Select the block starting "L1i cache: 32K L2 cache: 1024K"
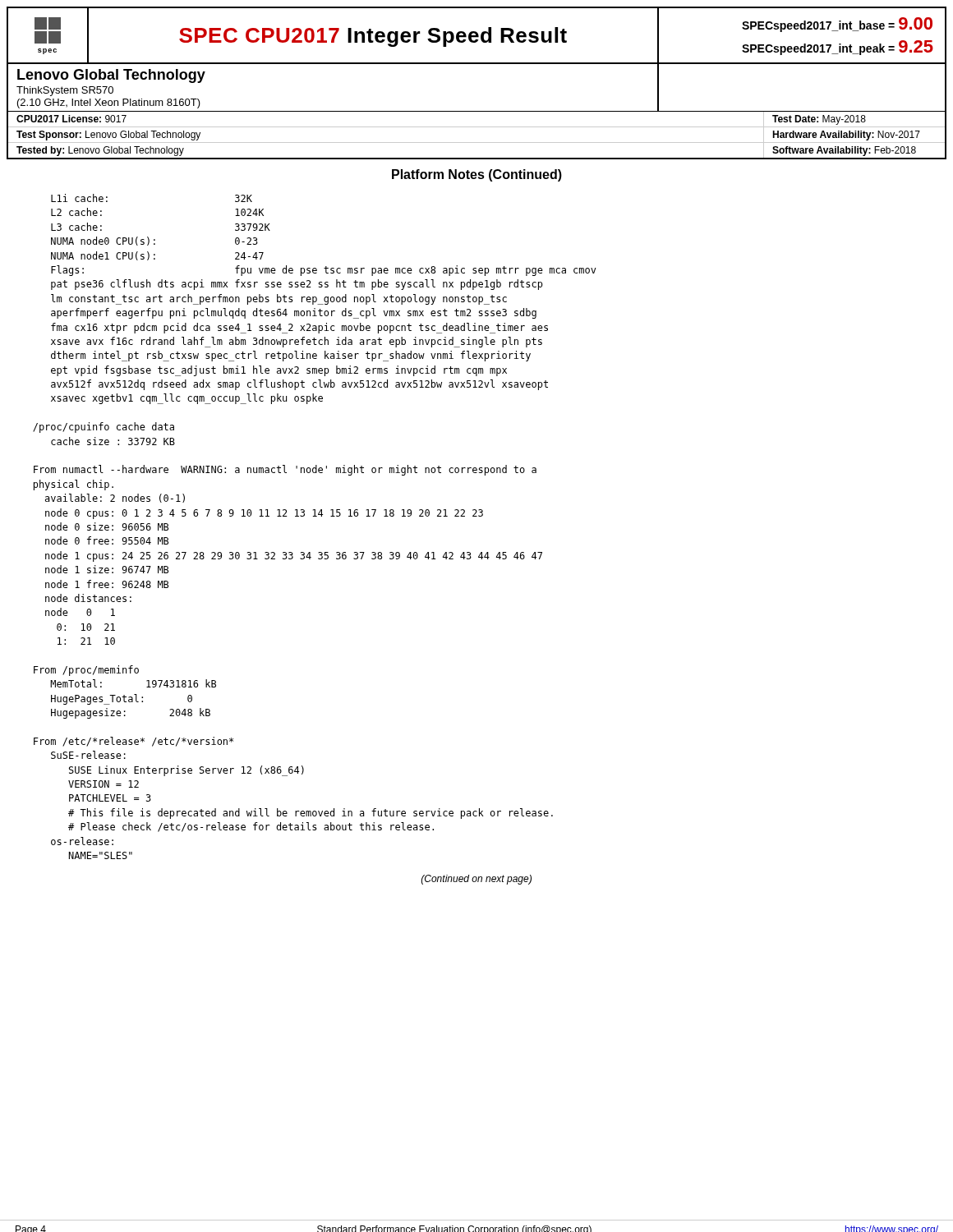 (x=77, y=198)
